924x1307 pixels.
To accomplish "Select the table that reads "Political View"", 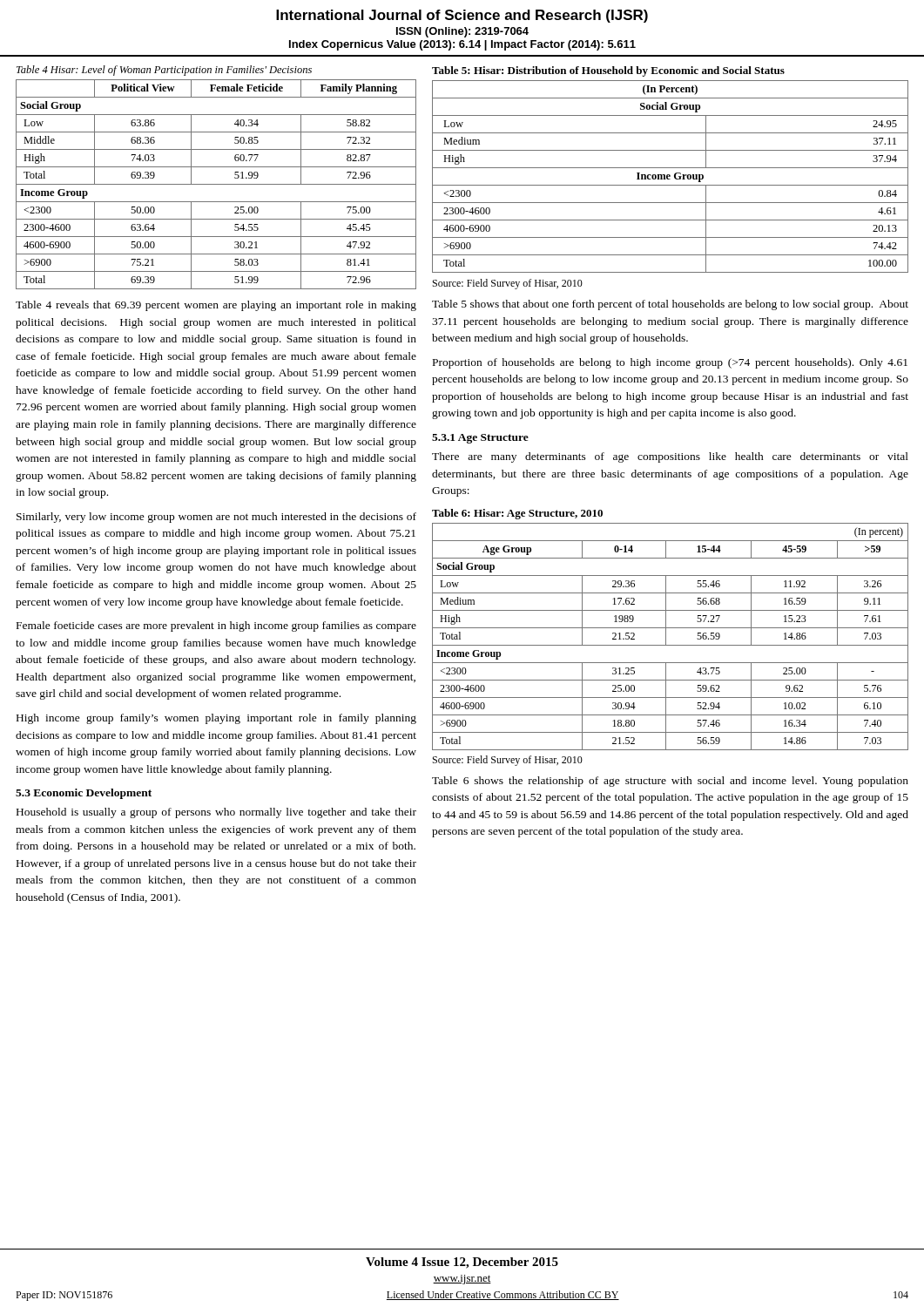I will point(216,184).
